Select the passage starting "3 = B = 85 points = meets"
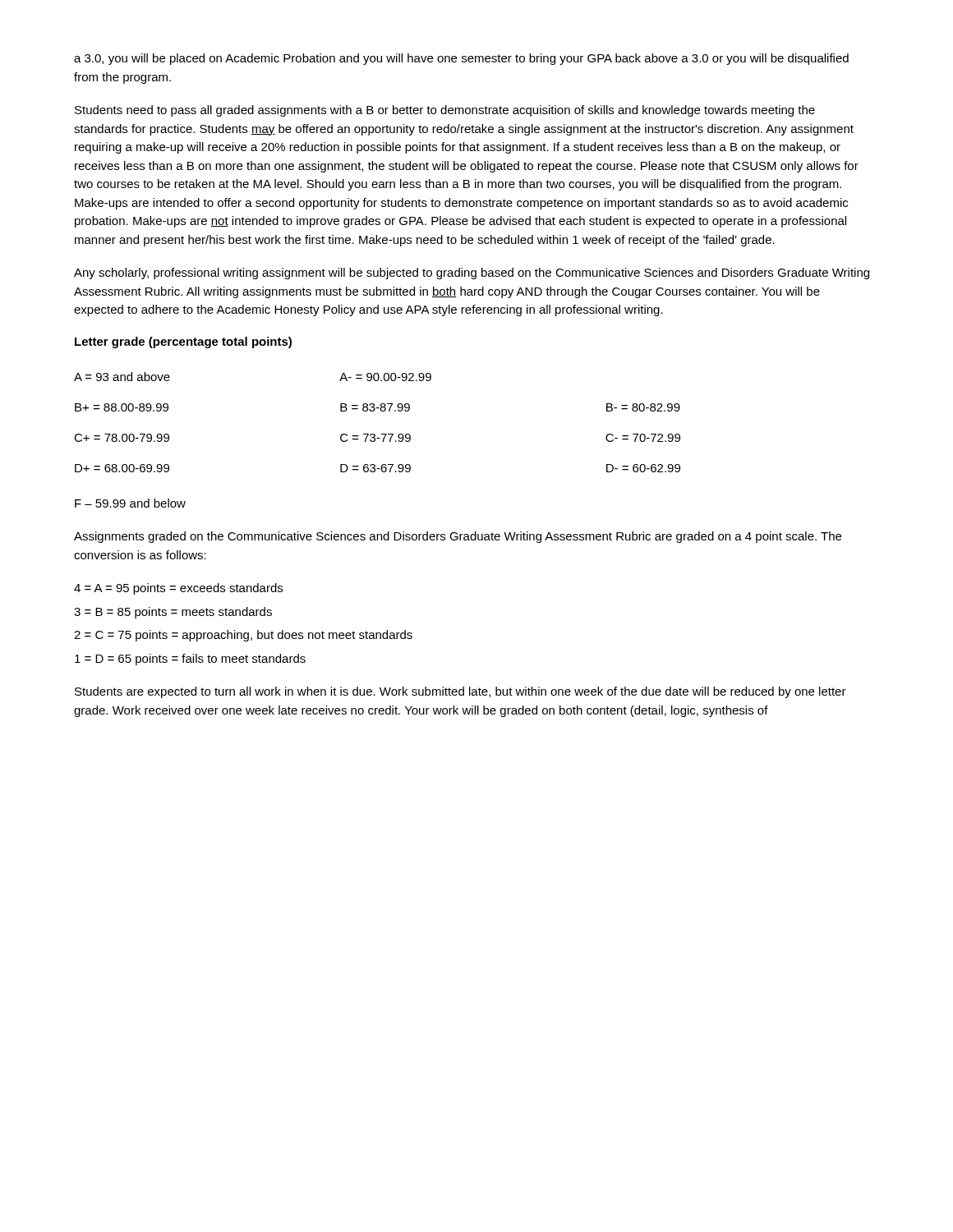This screenshot has width=953, height=1232. click(173, 611)
